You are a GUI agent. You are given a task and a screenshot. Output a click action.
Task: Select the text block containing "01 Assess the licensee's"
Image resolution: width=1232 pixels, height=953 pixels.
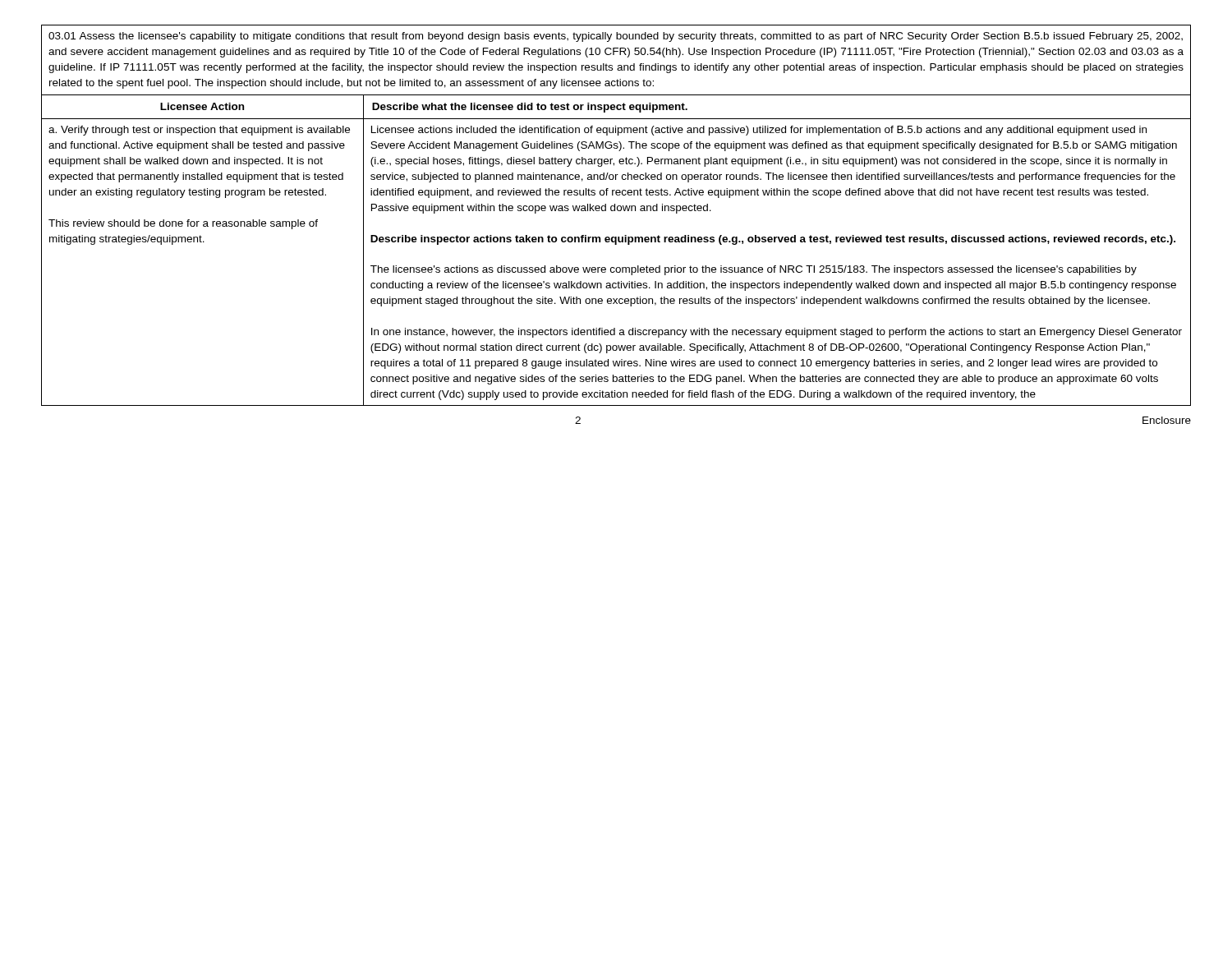pyautogui.click(x=616, y=59)
